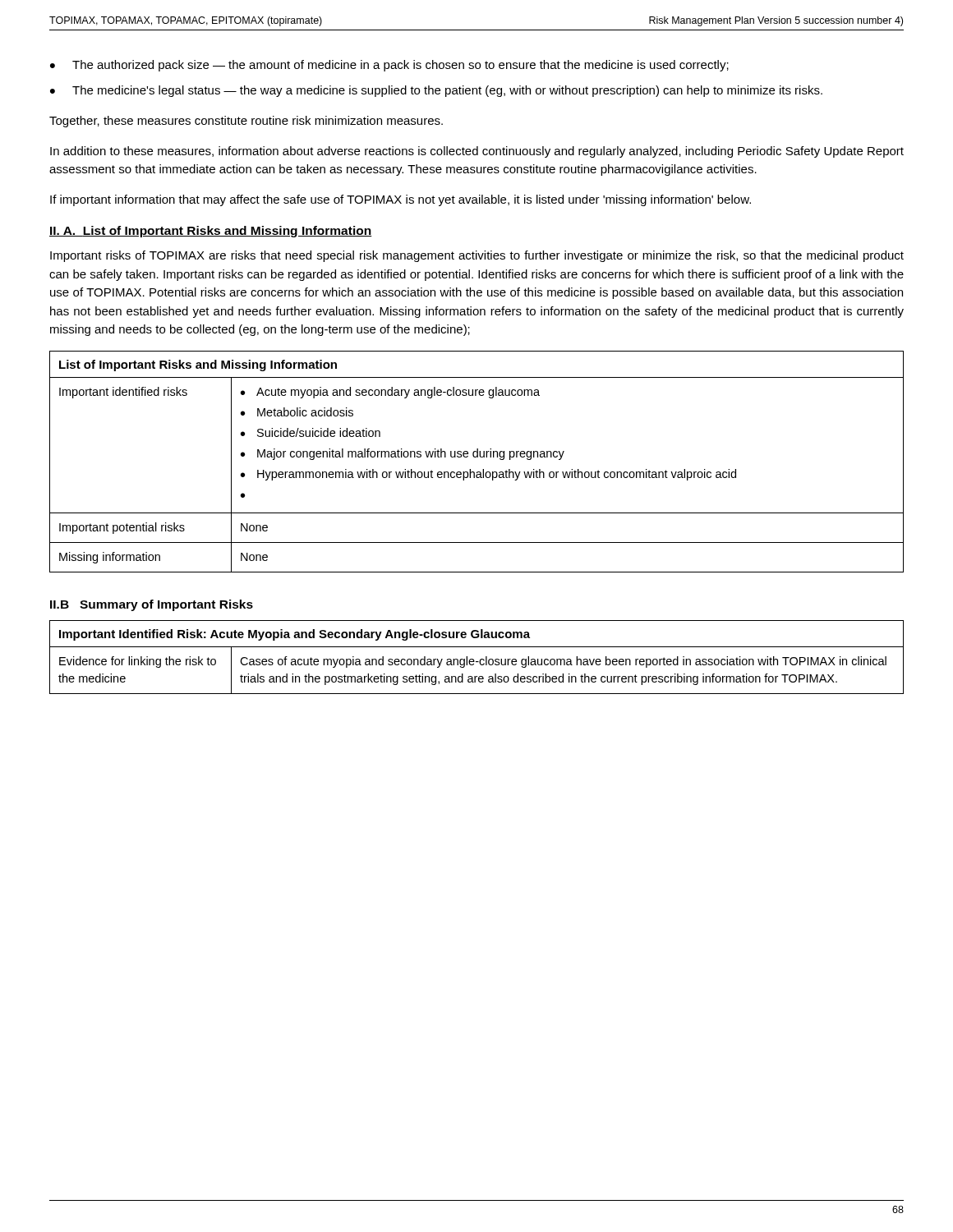Navigate to the region starting "• The medicine's legal"
The height and width of the screenshot is (1232, 953).
pyautogui.click(x=476, y=91)
